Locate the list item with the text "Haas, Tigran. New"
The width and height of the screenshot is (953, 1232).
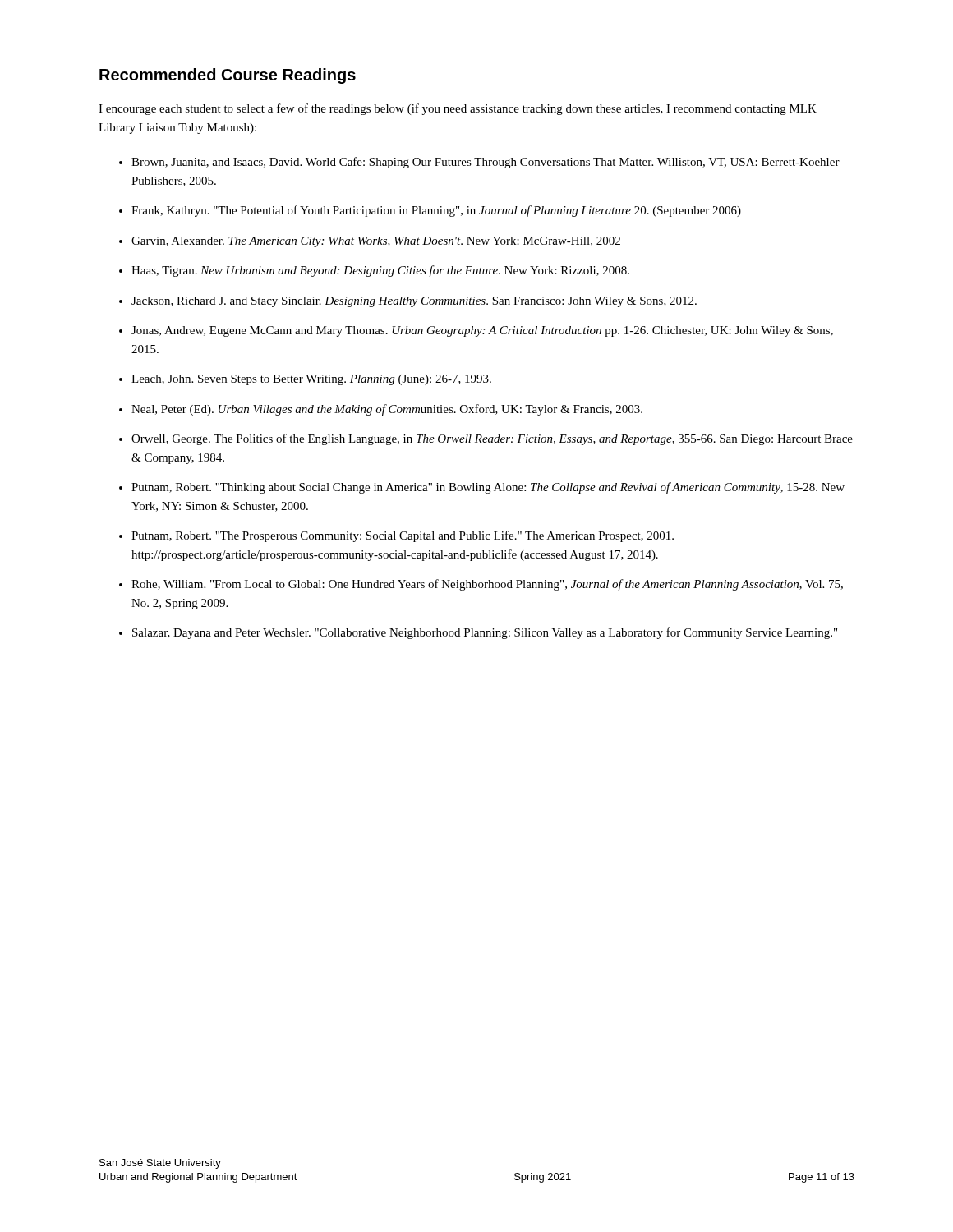click(x=381, y=270)
